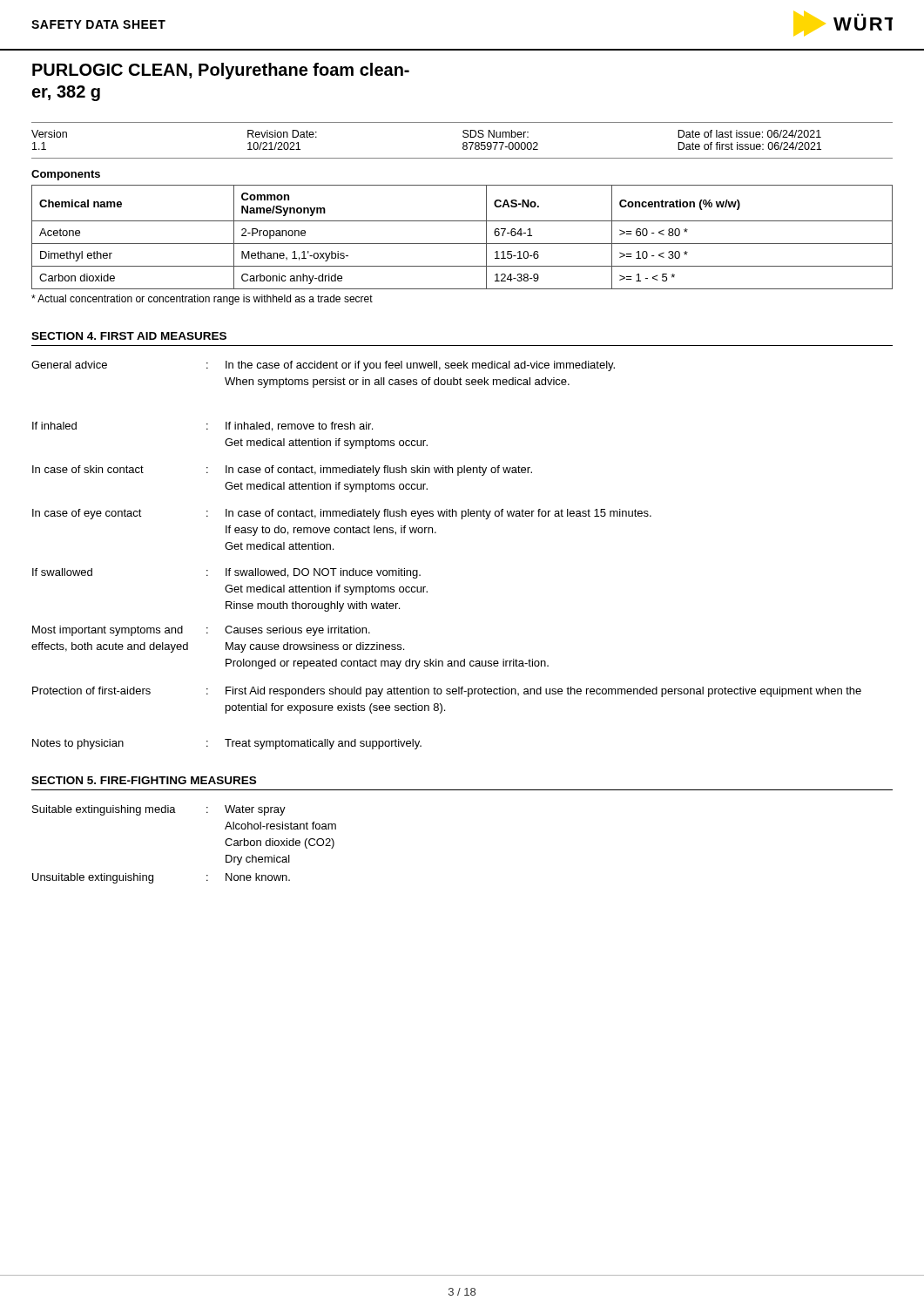
Task: Point to the block beginning "Most important symptoms and effects, both"
Action: click(x=462, y=647)
